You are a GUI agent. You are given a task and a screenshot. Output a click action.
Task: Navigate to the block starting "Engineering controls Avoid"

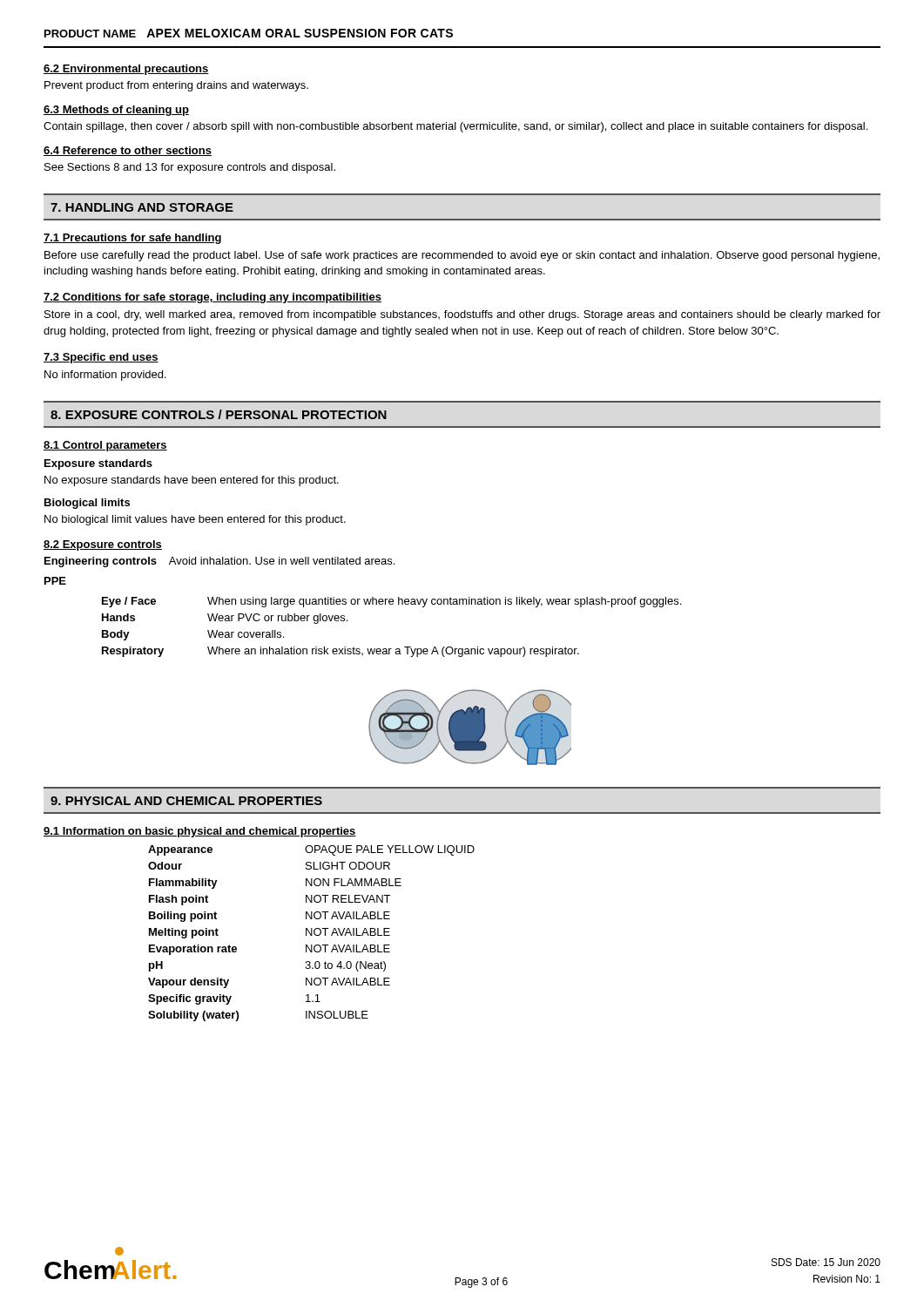coord(220,561)
